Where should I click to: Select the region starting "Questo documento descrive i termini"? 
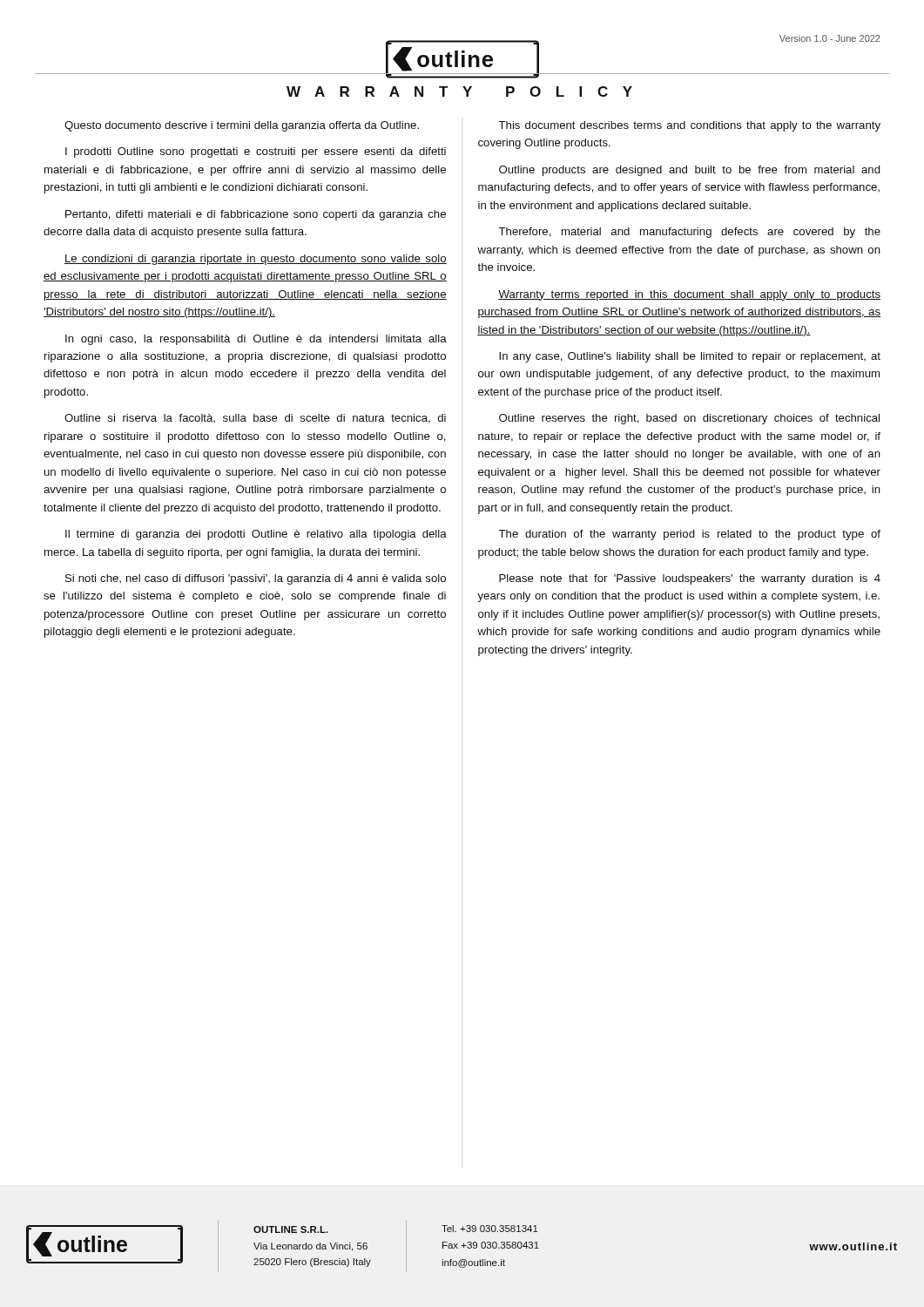click(x=245, y=379)
